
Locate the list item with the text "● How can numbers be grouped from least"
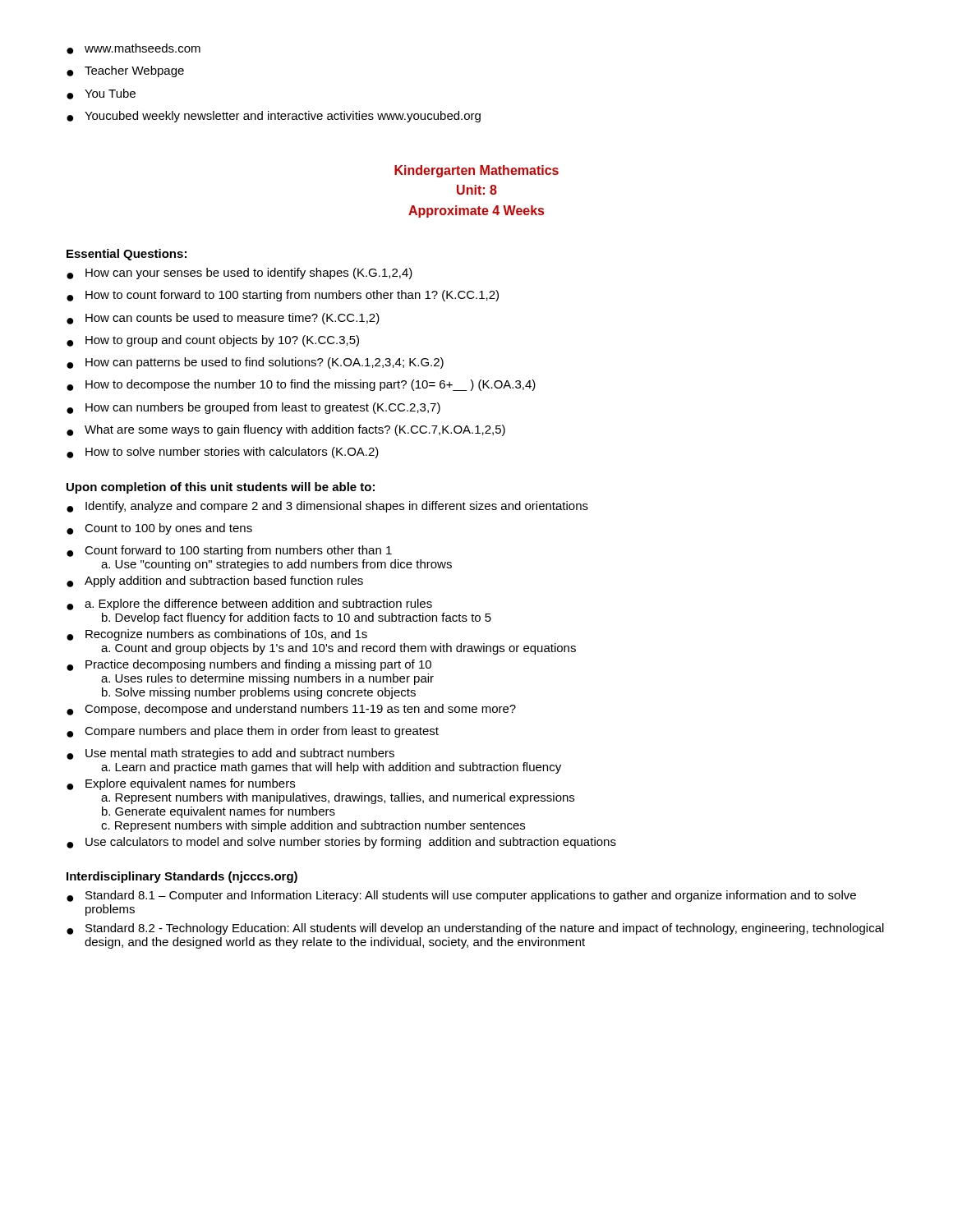tap(253, 410)
